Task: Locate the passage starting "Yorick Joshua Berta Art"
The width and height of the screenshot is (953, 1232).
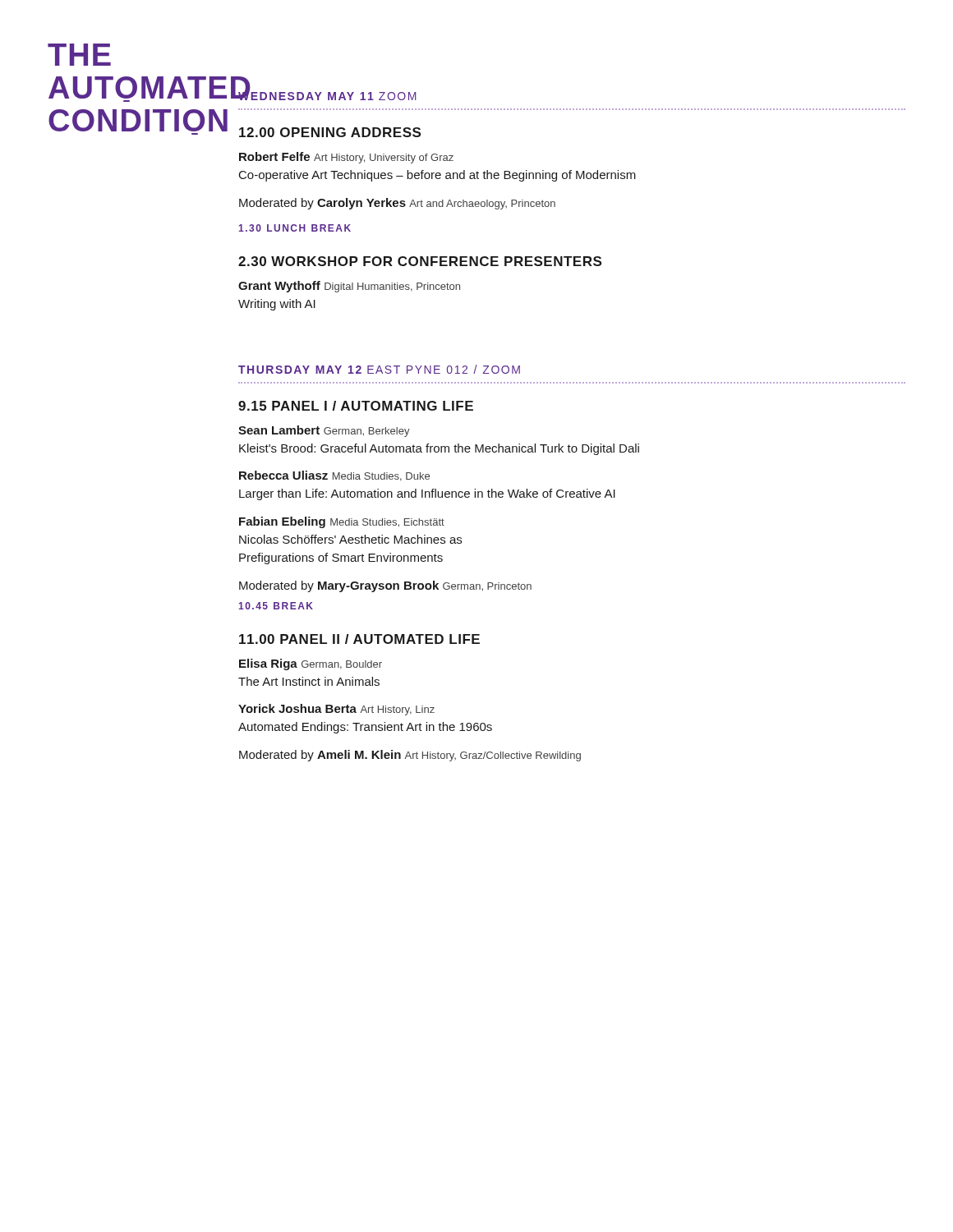Action: click(336, 710)
